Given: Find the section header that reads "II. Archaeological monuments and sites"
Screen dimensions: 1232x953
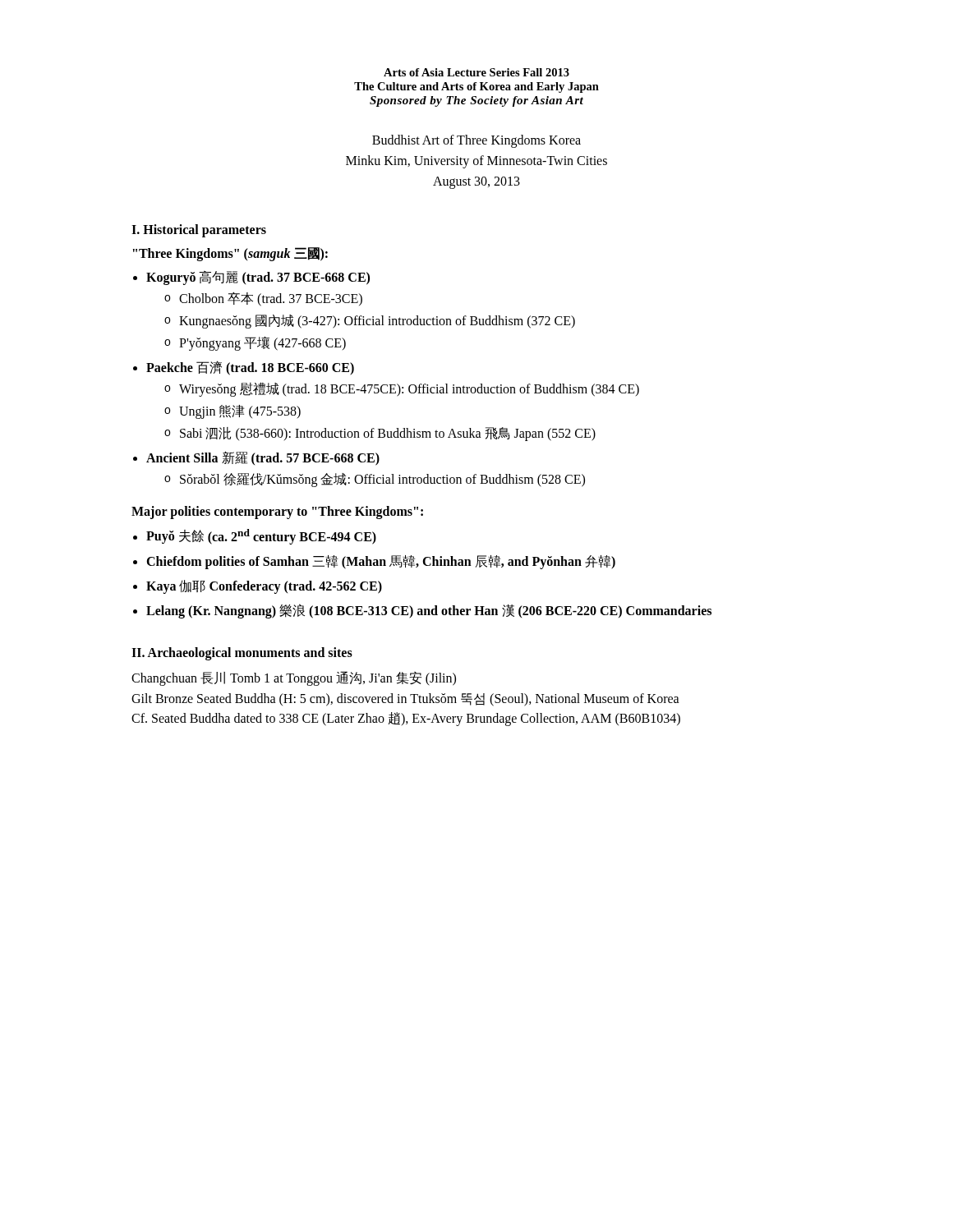Looking at the screenshot, I should [x=242, y=652].
